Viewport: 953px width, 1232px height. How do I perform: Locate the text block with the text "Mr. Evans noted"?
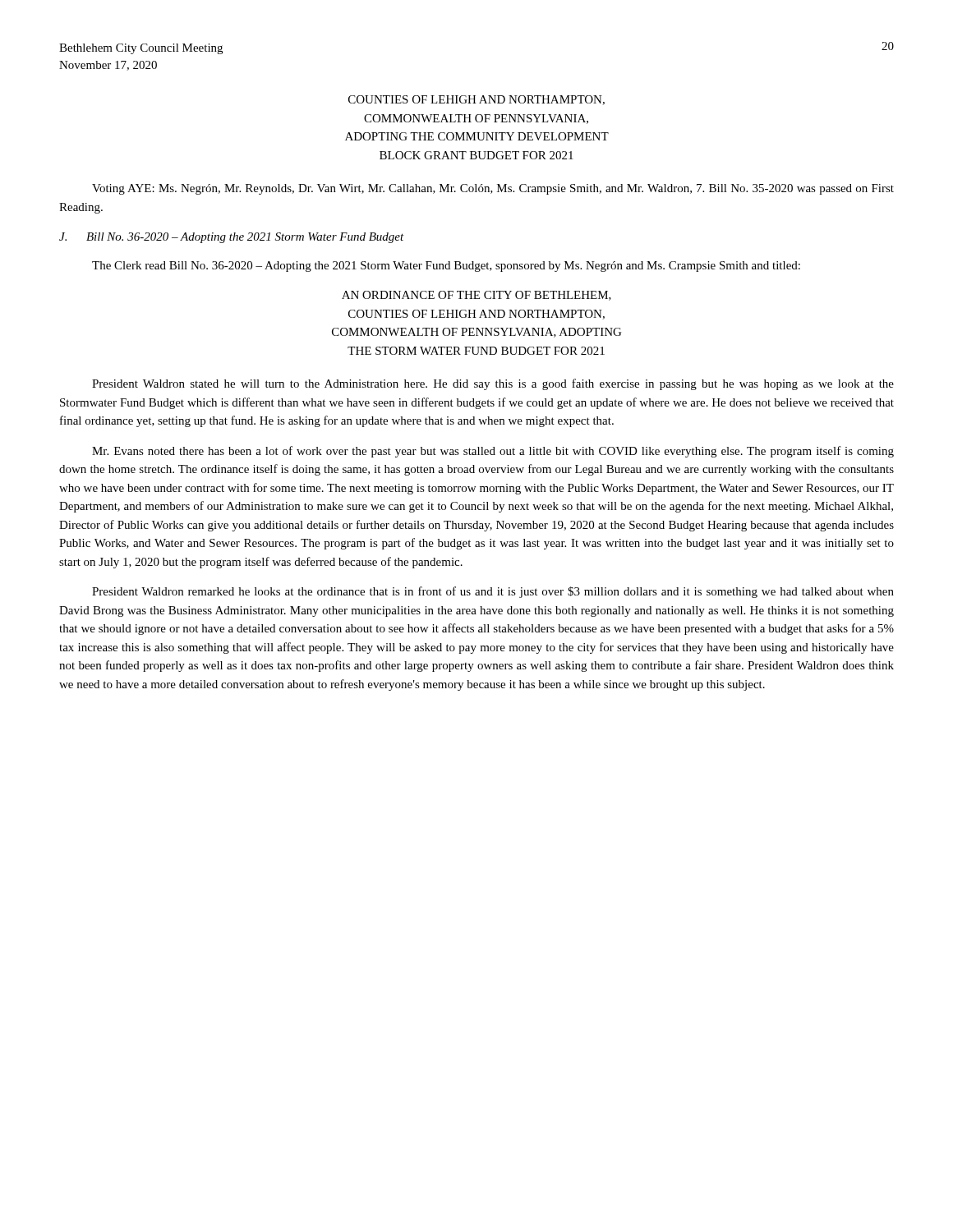click(x=476, y=506)
